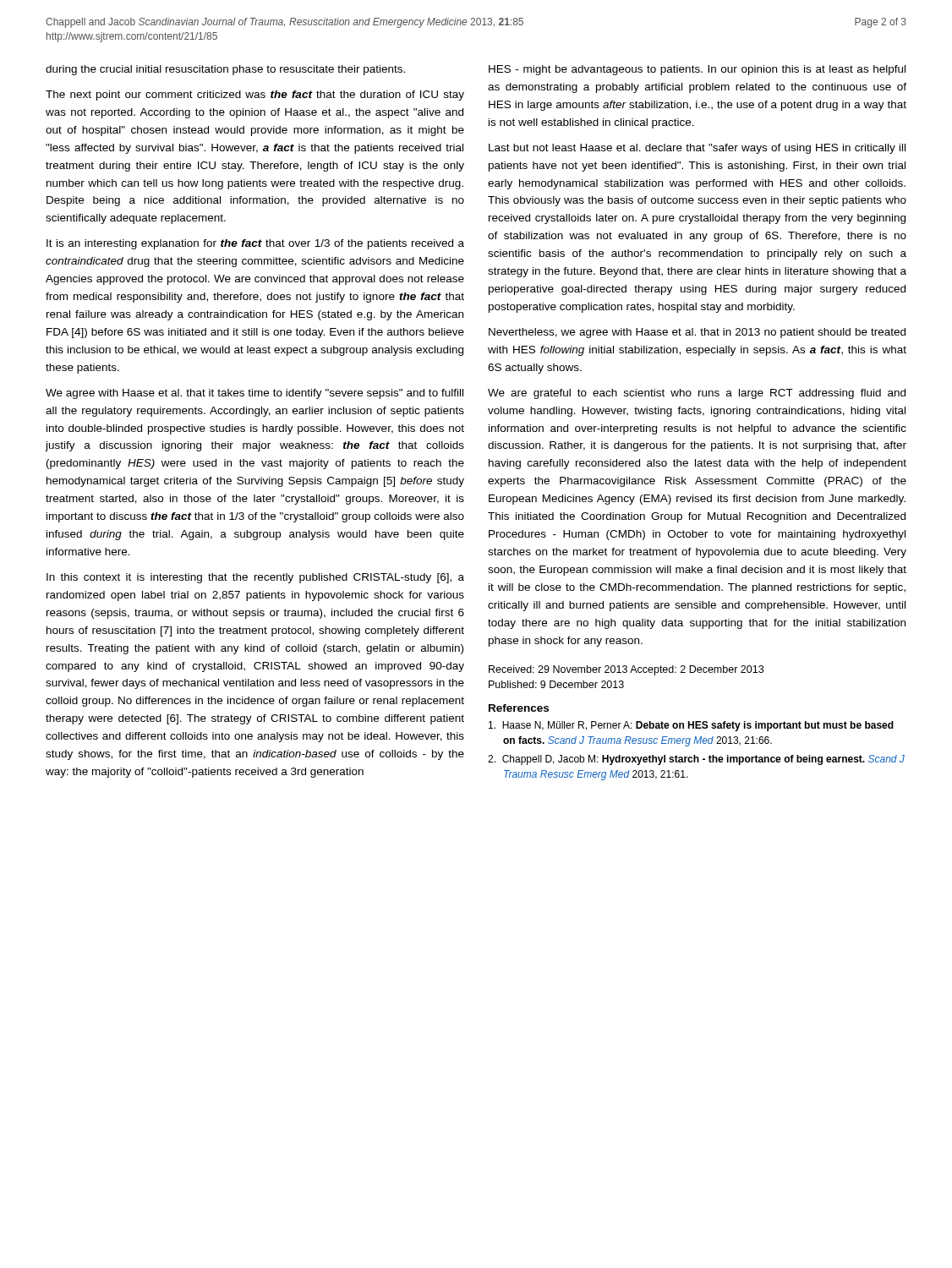Locate the text starting "We agree with Haase"

click(x=255, y=472)
